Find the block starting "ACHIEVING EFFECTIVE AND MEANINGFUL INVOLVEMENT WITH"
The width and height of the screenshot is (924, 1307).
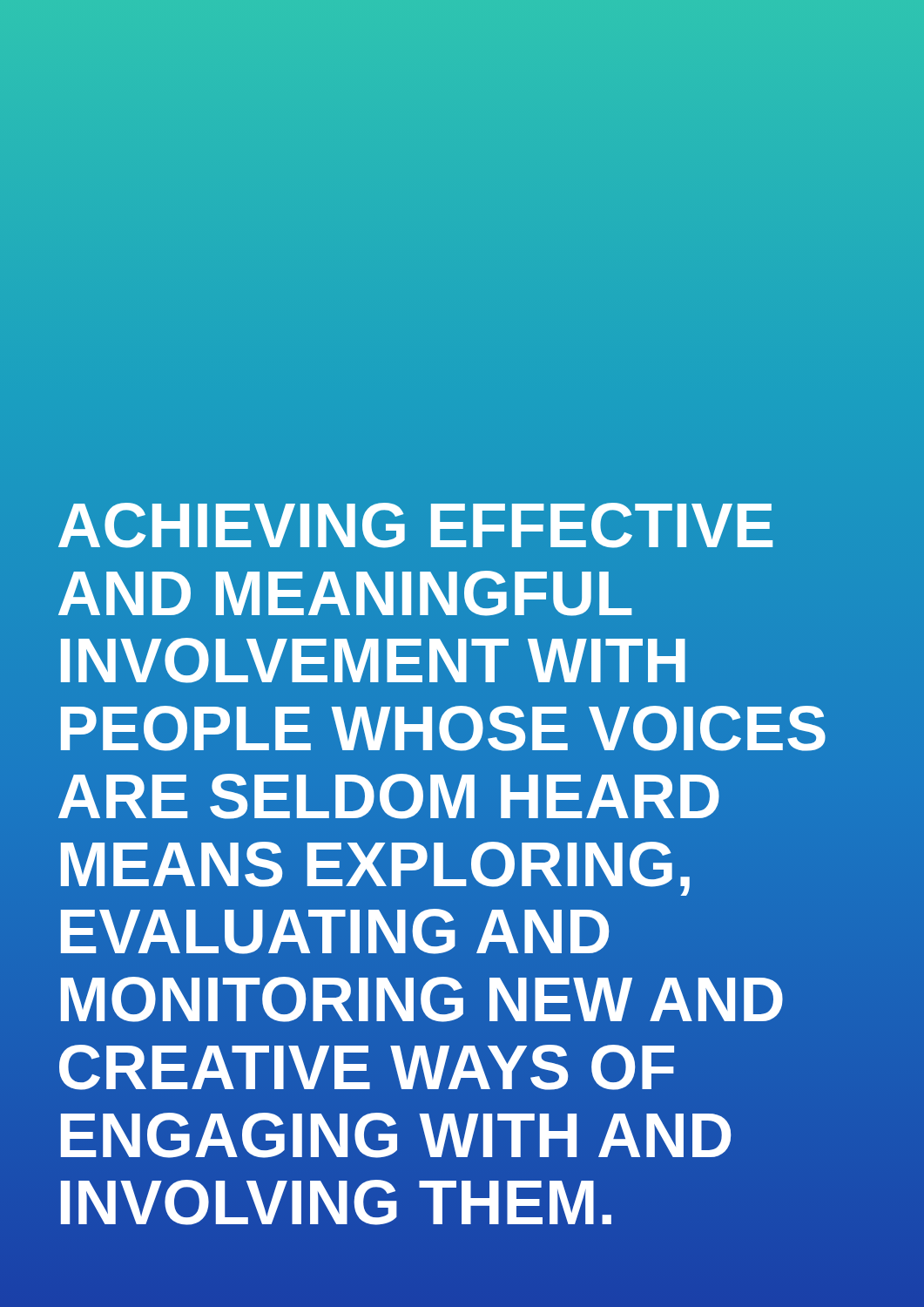462,865
